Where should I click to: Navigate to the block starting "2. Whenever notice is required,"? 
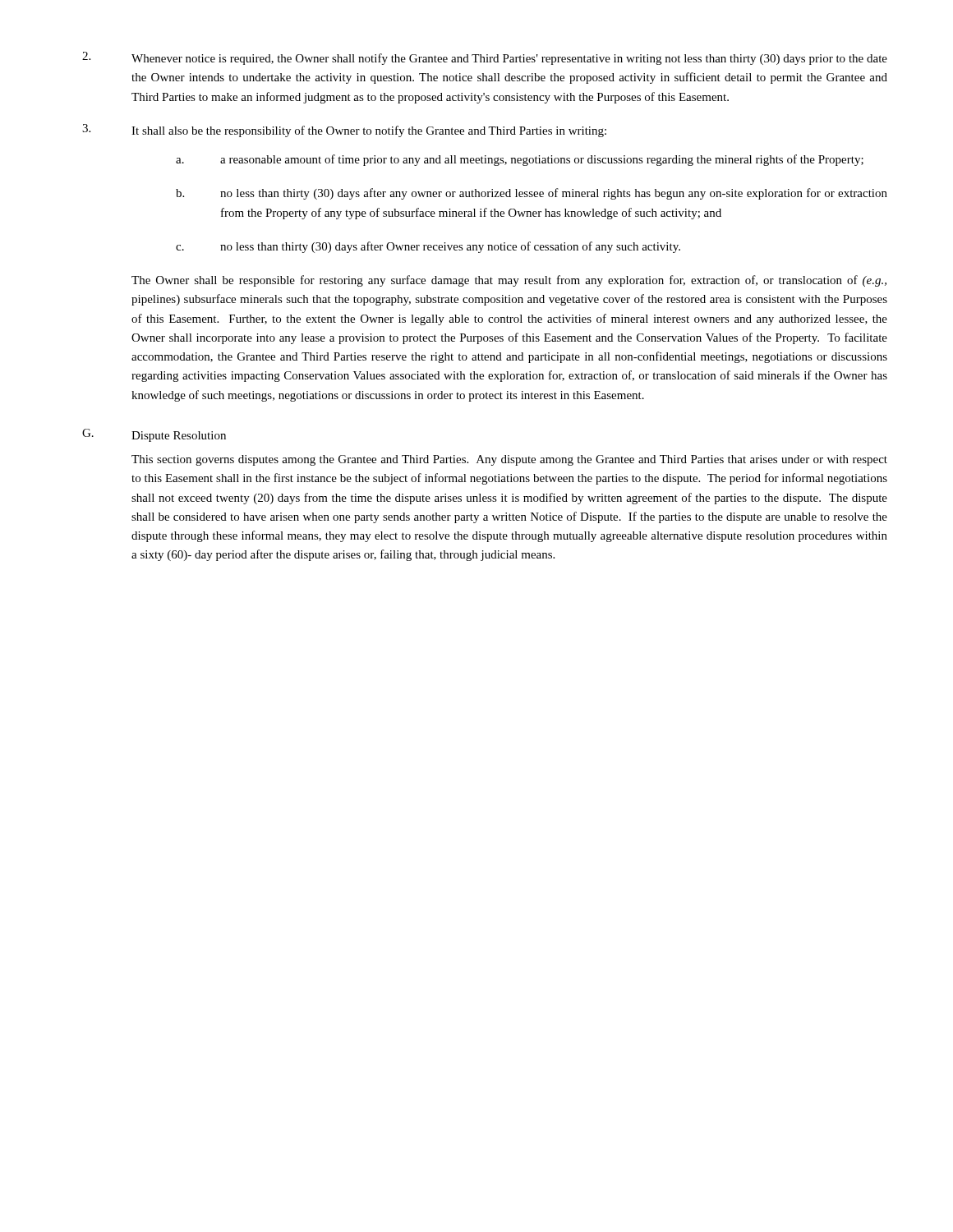coord(485,78)
